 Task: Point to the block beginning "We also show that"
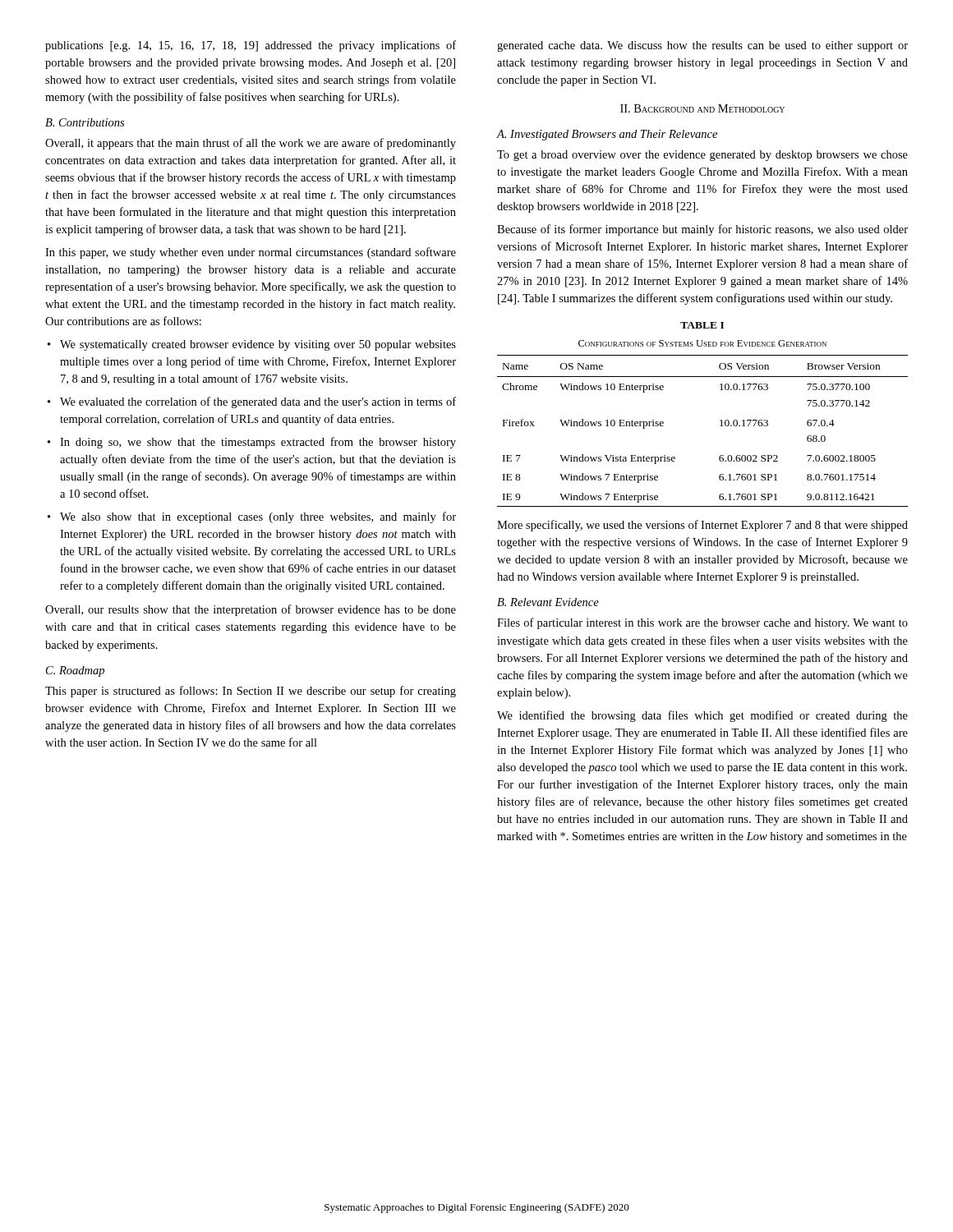[x=258, y=552]
